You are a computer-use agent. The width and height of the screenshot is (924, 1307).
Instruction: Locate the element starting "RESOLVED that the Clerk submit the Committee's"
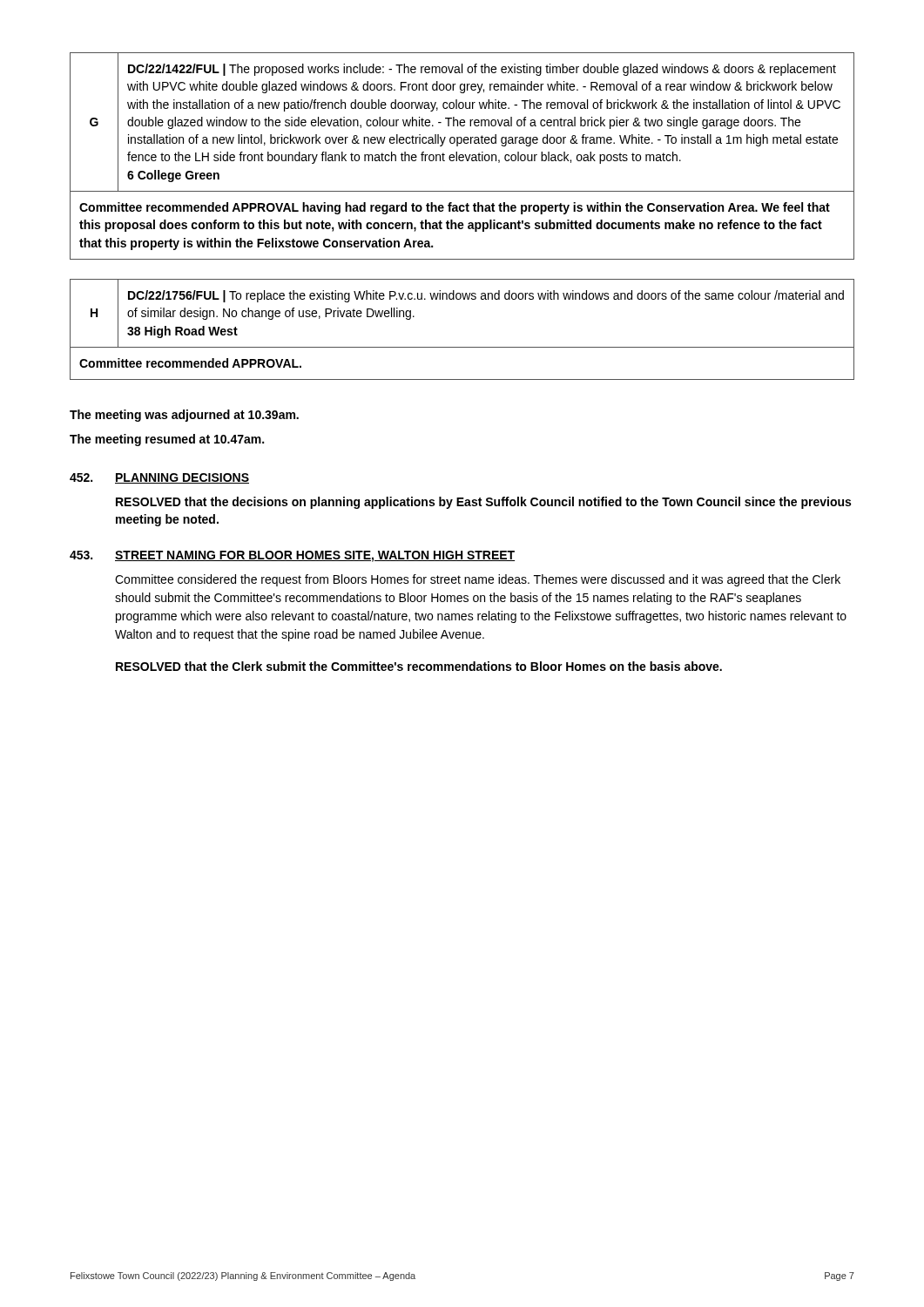(x=485, y=667)
